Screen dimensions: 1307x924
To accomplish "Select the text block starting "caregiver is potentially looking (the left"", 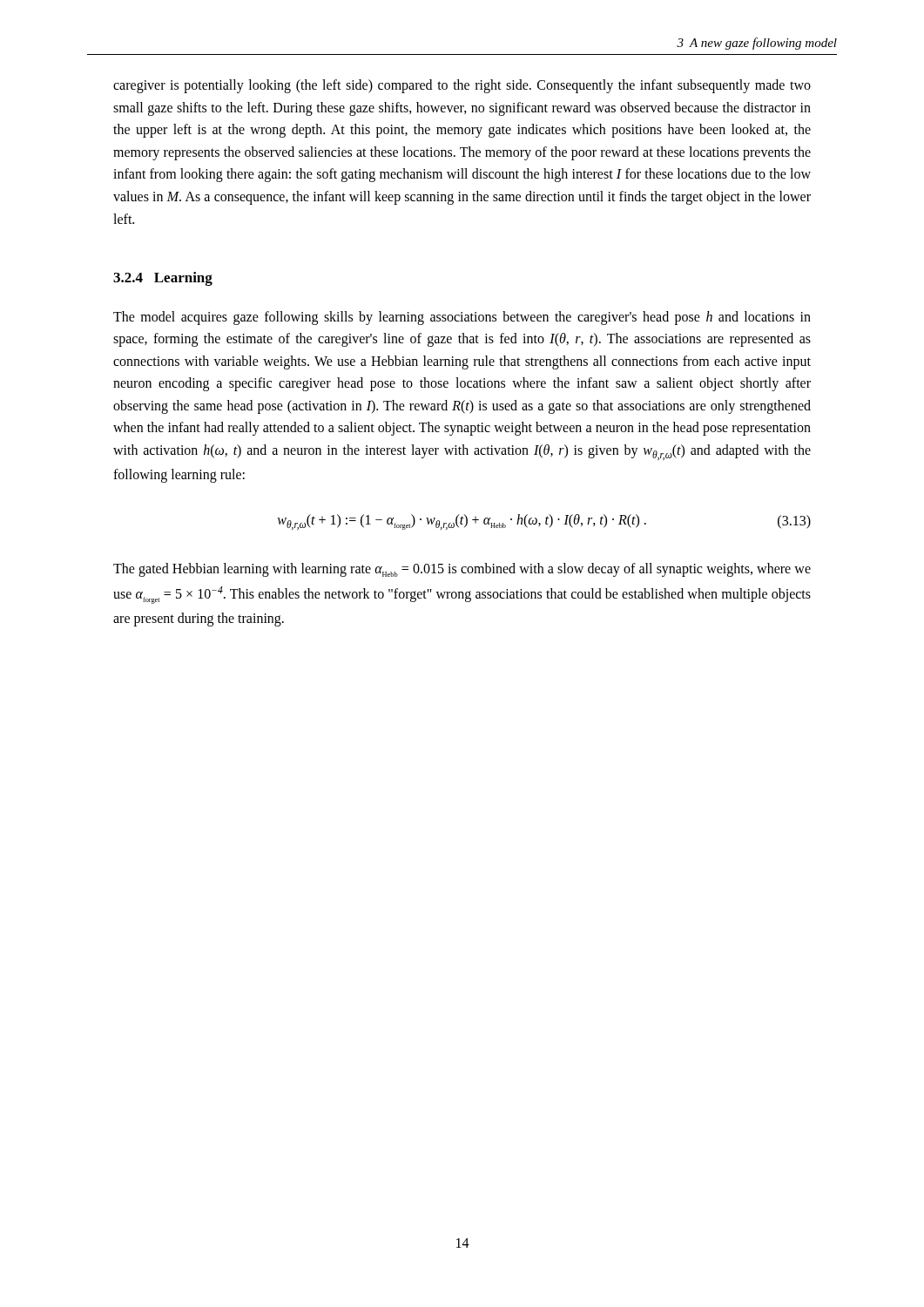I will point(462,152).
